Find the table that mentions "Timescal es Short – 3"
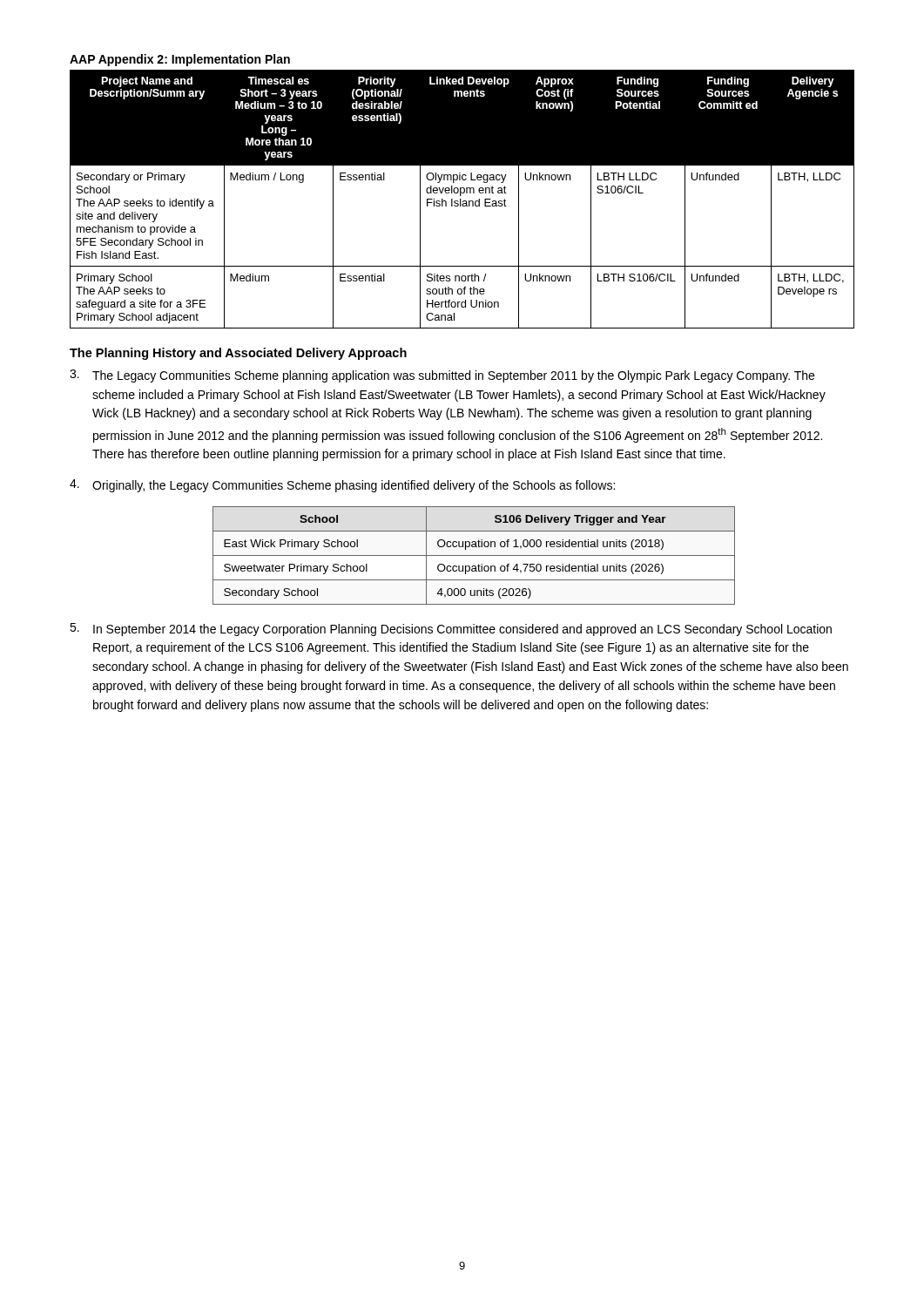 click(x=462, y=199)
